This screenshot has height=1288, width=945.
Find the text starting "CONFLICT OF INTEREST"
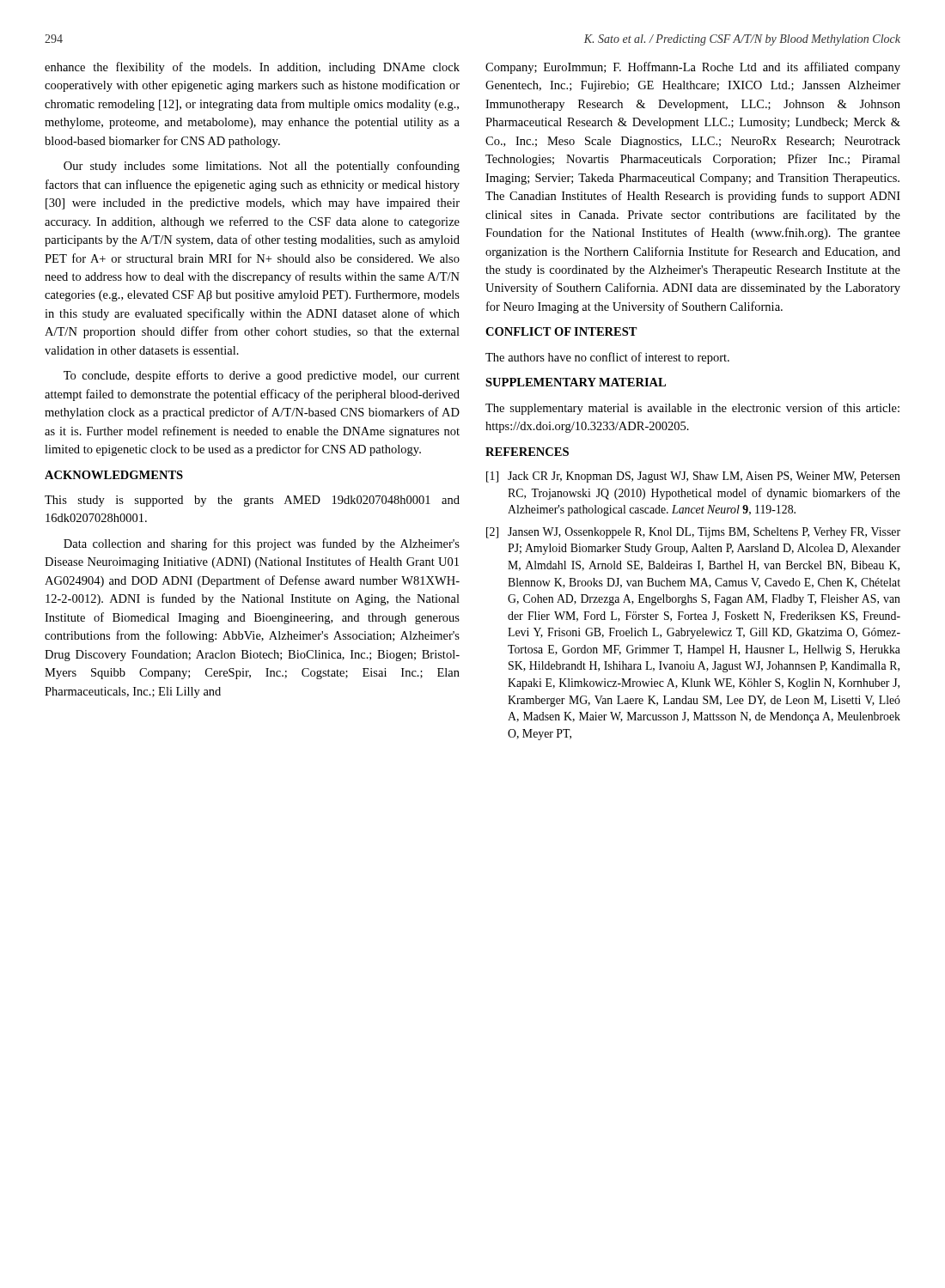click(x=561, y=331)
